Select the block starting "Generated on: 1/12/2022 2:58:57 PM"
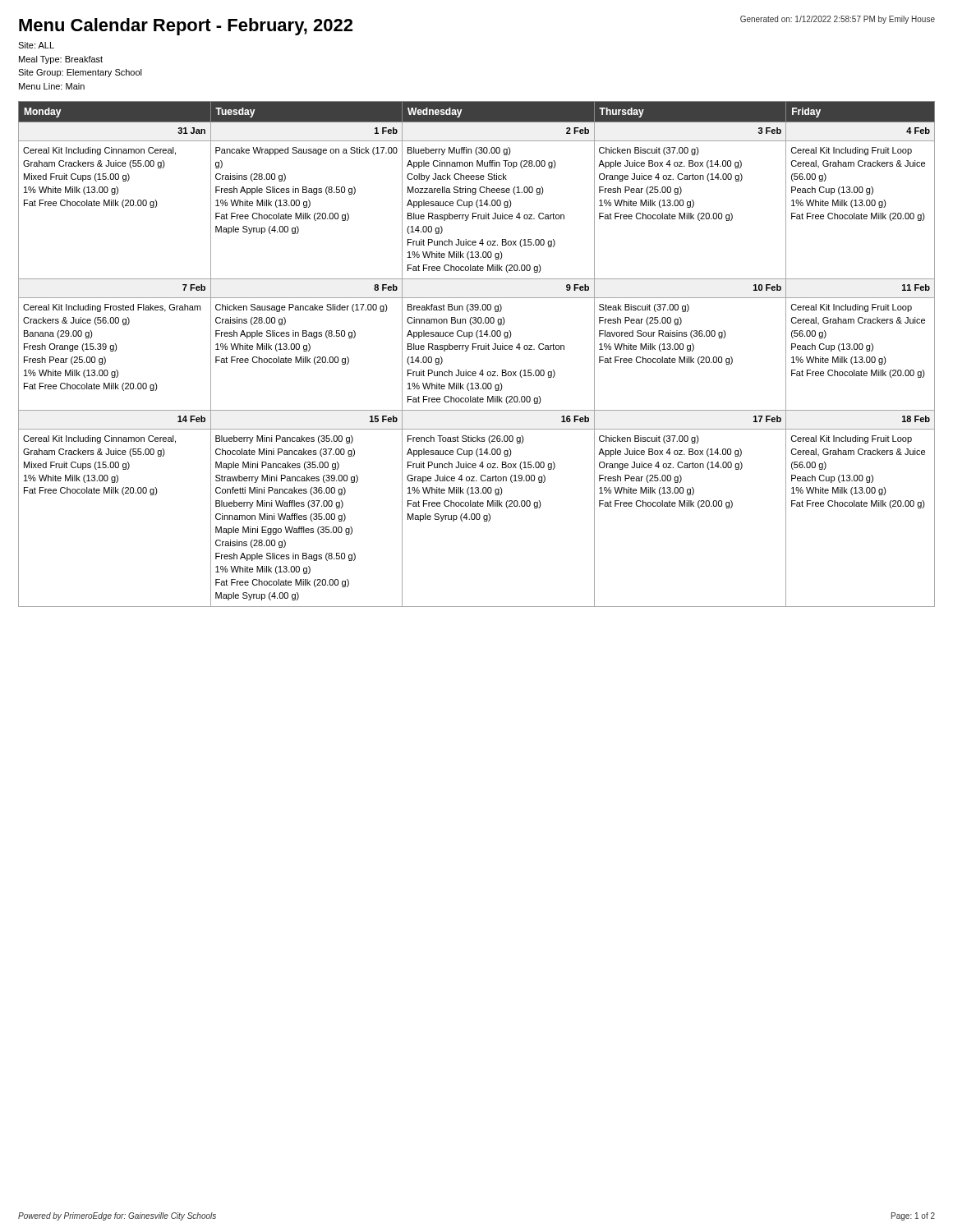 (x=837, y=19)
